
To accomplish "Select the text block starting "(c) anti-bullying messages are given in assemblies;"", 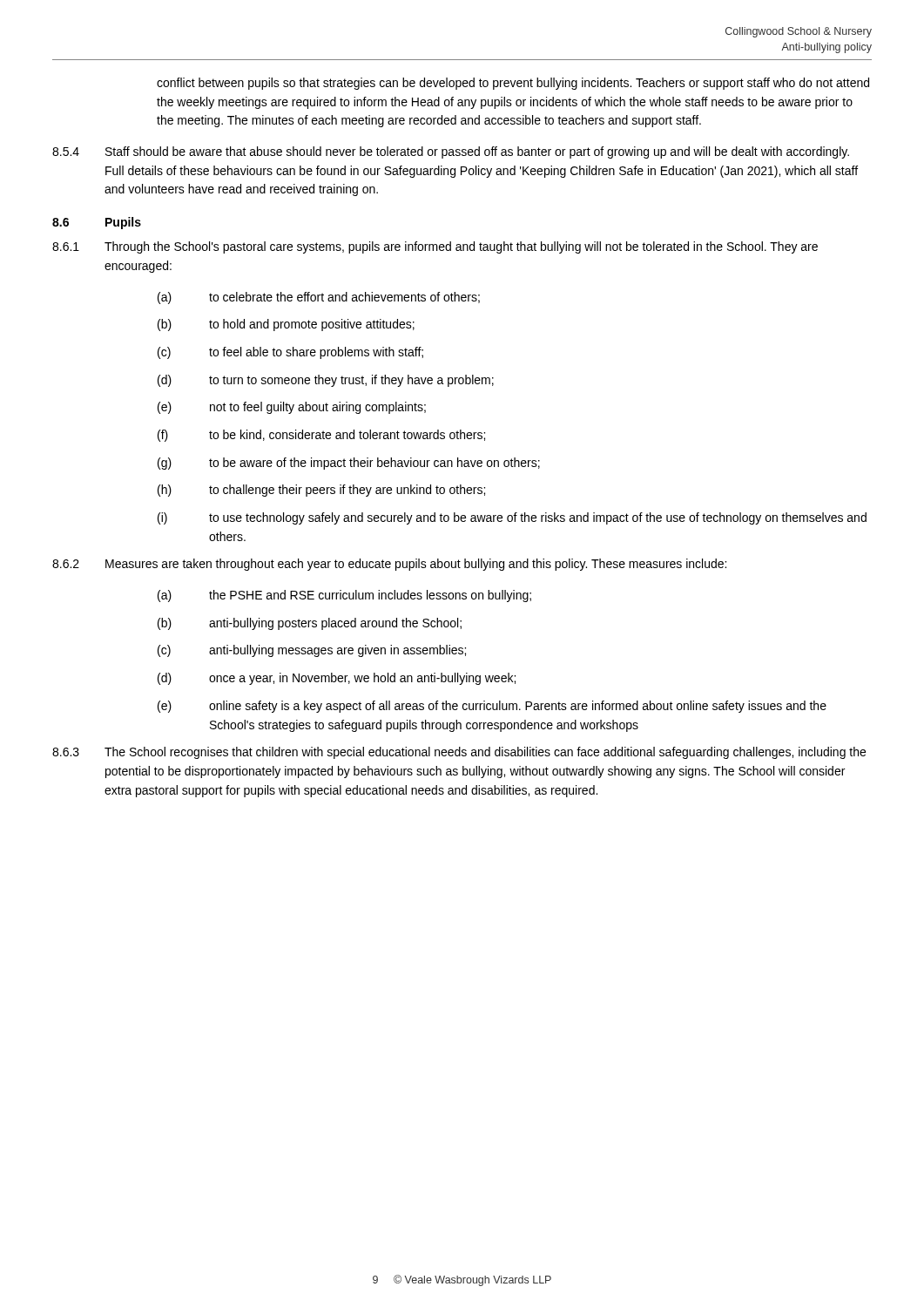I will click(x=312, y=651).
